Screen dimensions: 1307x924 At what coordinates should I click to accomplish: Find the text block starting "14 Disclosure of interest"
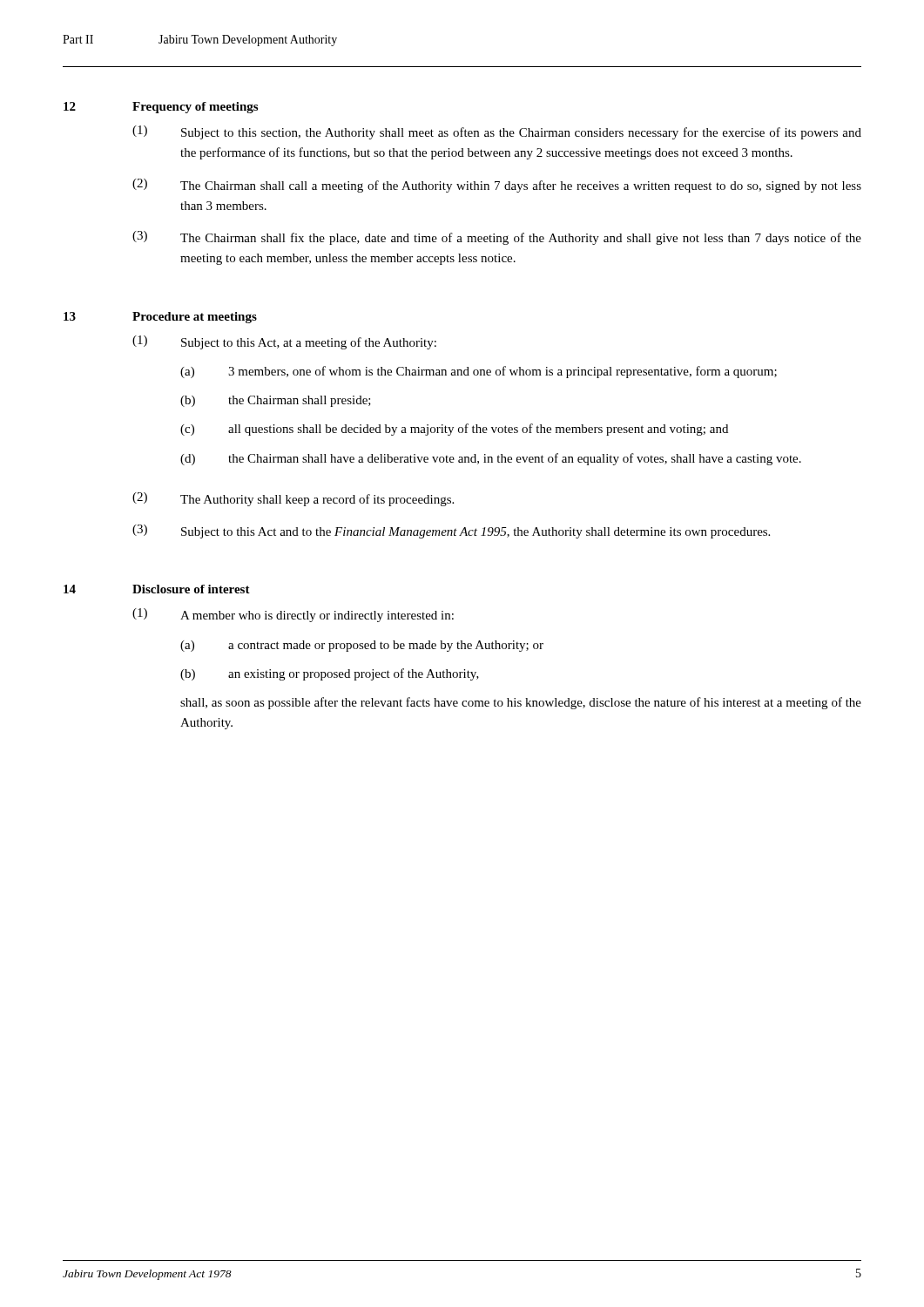pyautogui.click(x=156, y=582)
